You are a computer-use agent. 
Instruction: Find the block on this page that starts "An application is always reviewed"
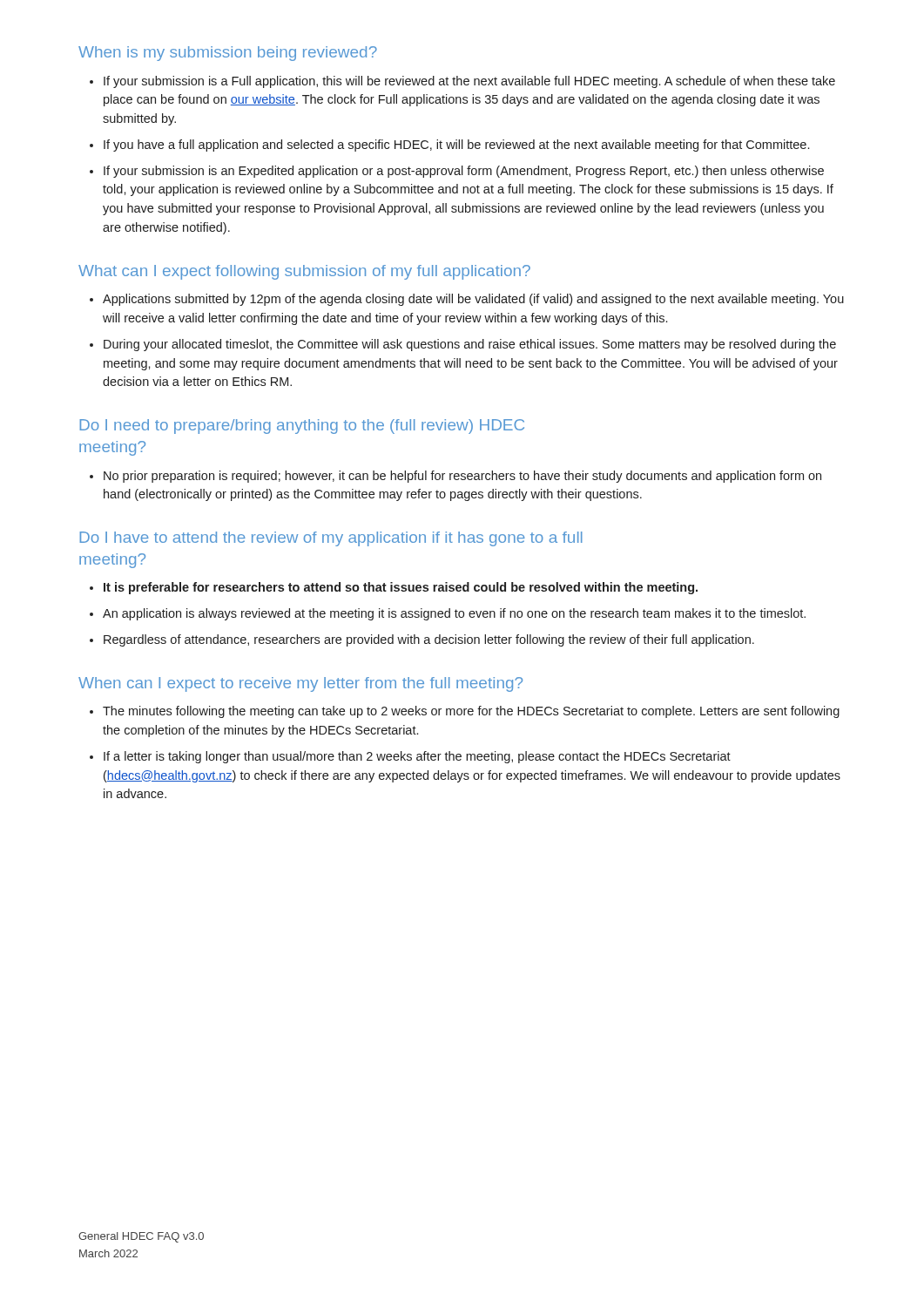(x=455, y=614)
